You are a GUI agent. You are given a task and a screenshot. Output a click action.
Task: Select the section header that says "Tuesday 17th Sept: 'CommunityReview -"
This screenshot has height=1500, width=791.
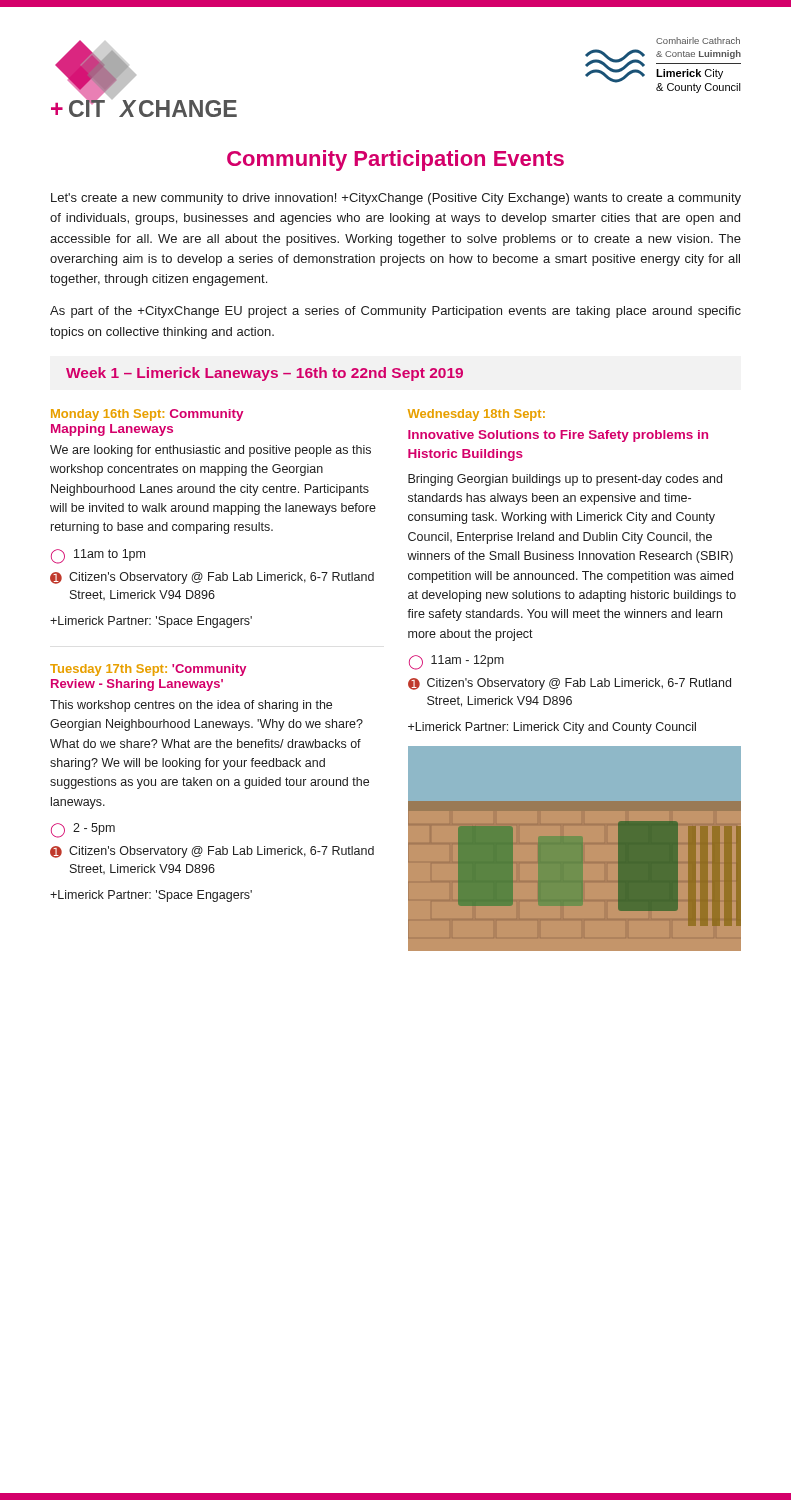click(148, 676)
